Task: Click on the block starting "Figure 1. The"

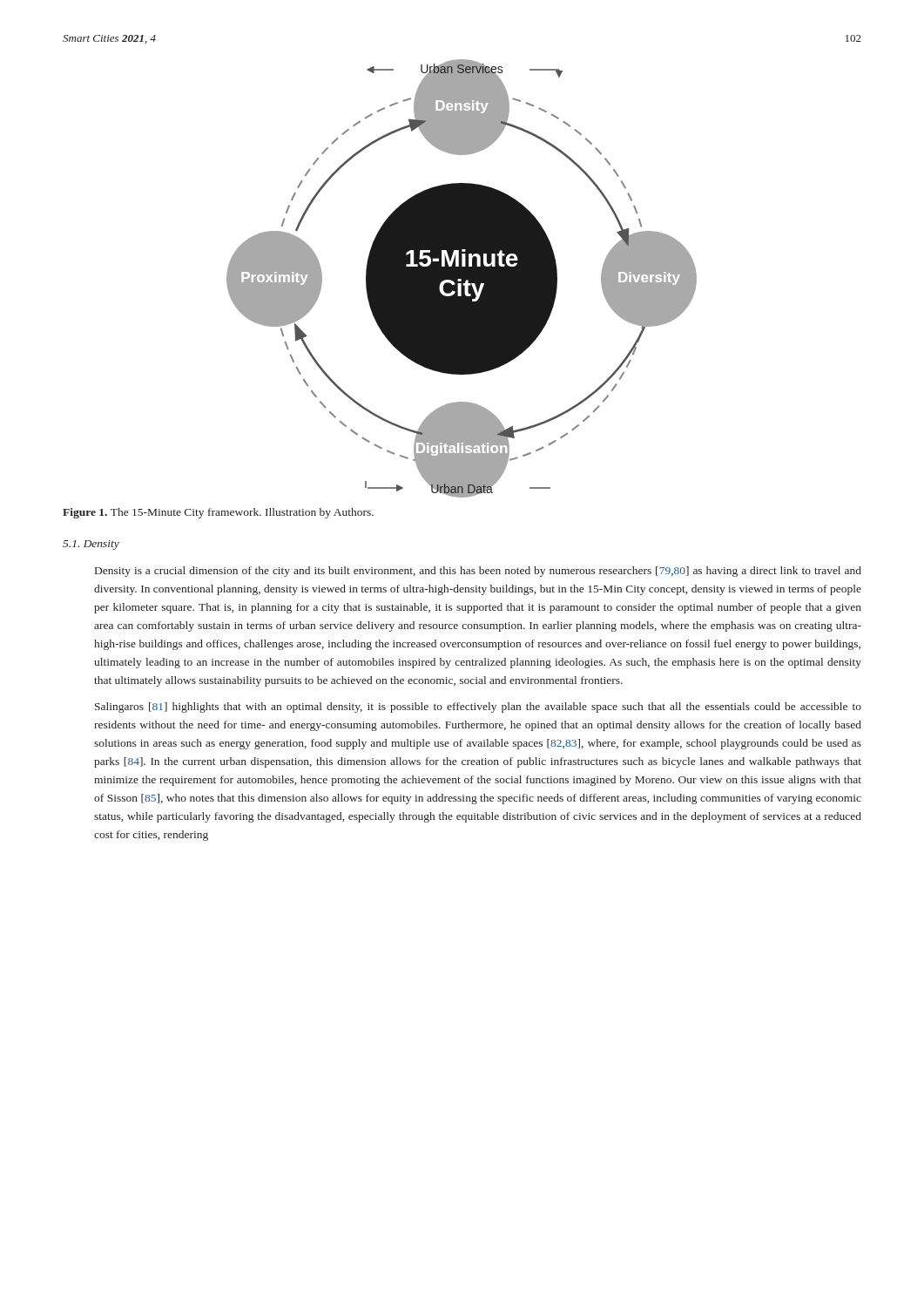Action: point(218,512)
